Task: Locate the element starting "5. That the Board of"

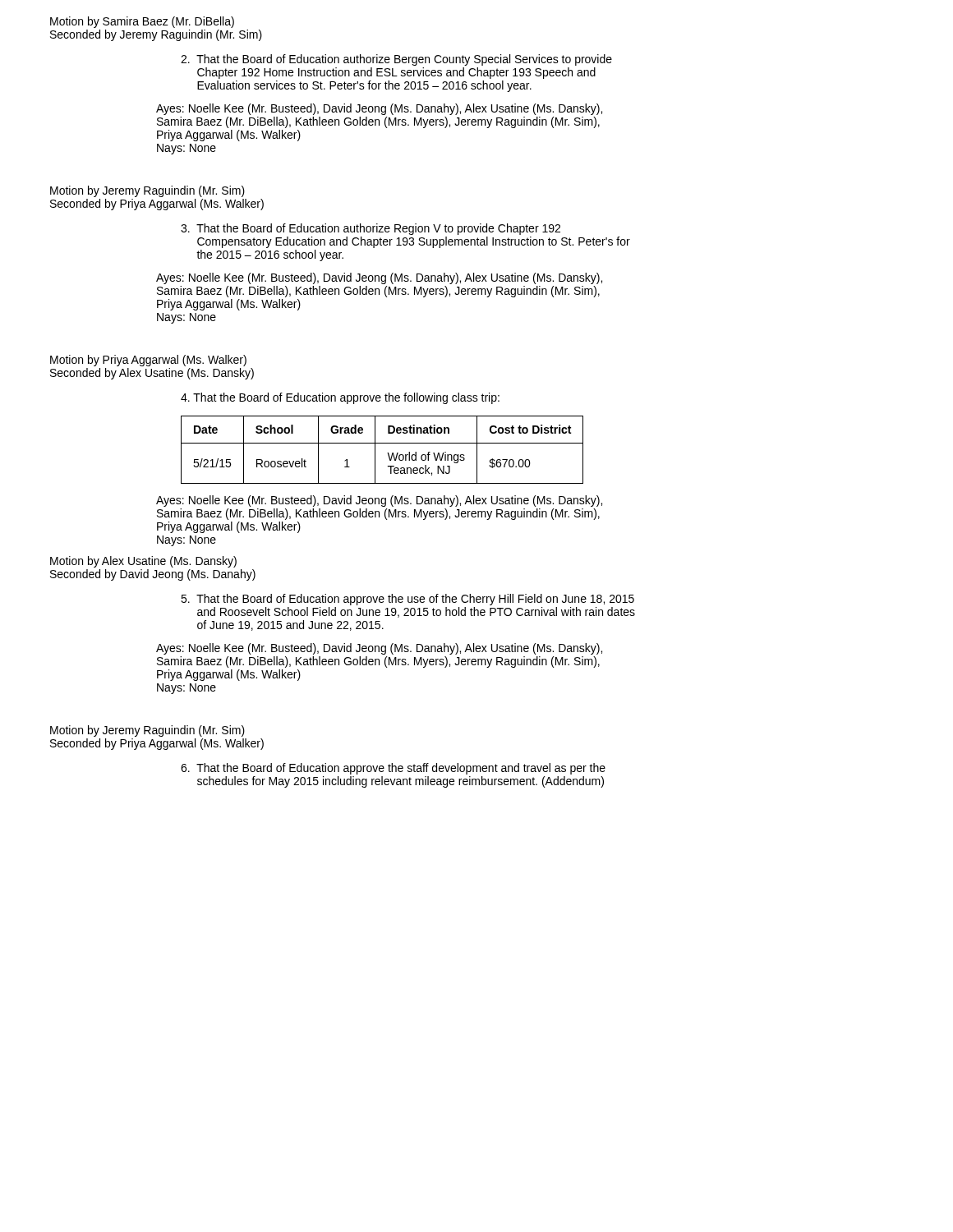Action: [542, 612]
